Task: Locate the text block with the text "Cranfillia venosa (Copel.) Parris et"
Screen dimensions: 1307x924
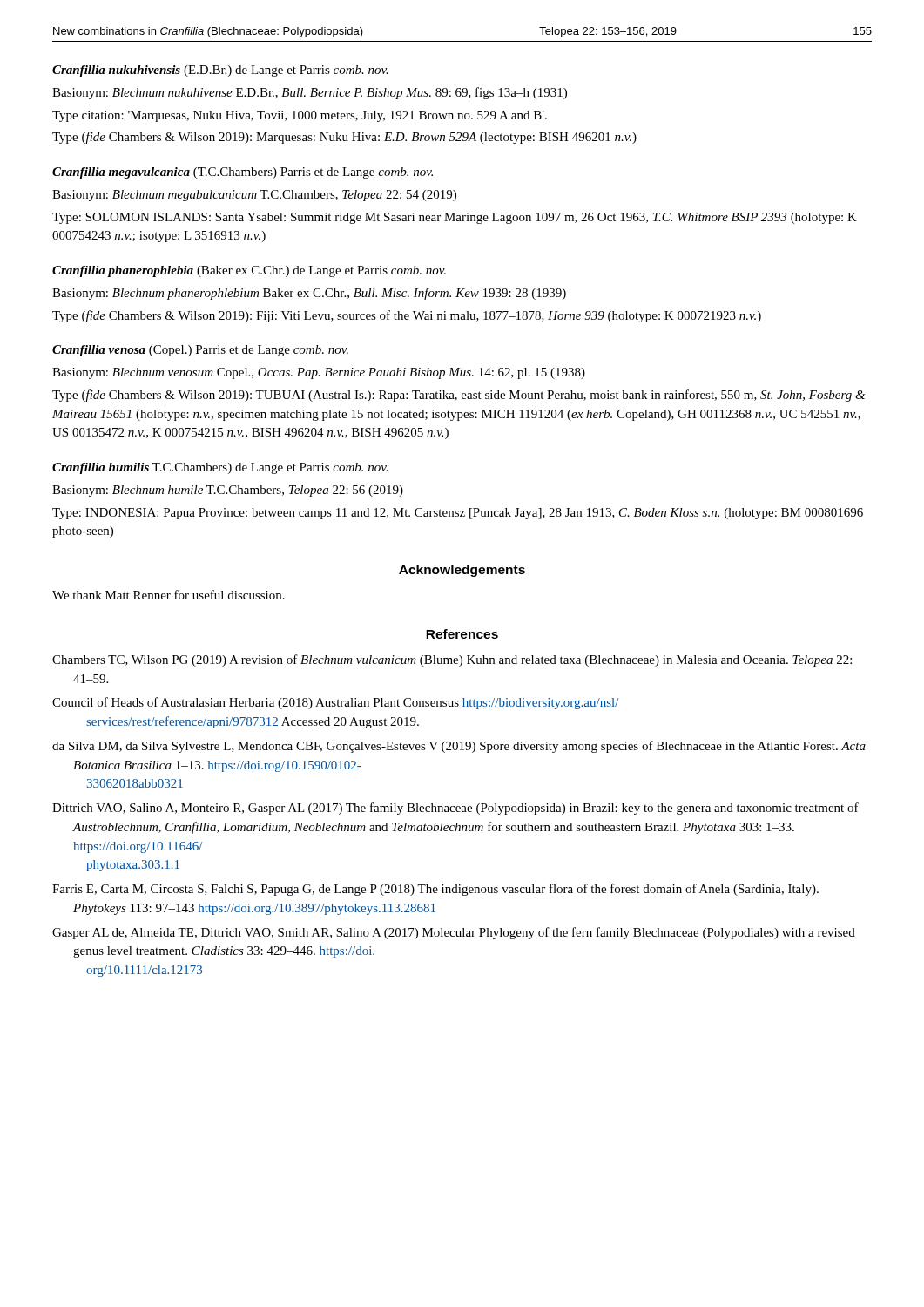Action: (x=462, y=392)
